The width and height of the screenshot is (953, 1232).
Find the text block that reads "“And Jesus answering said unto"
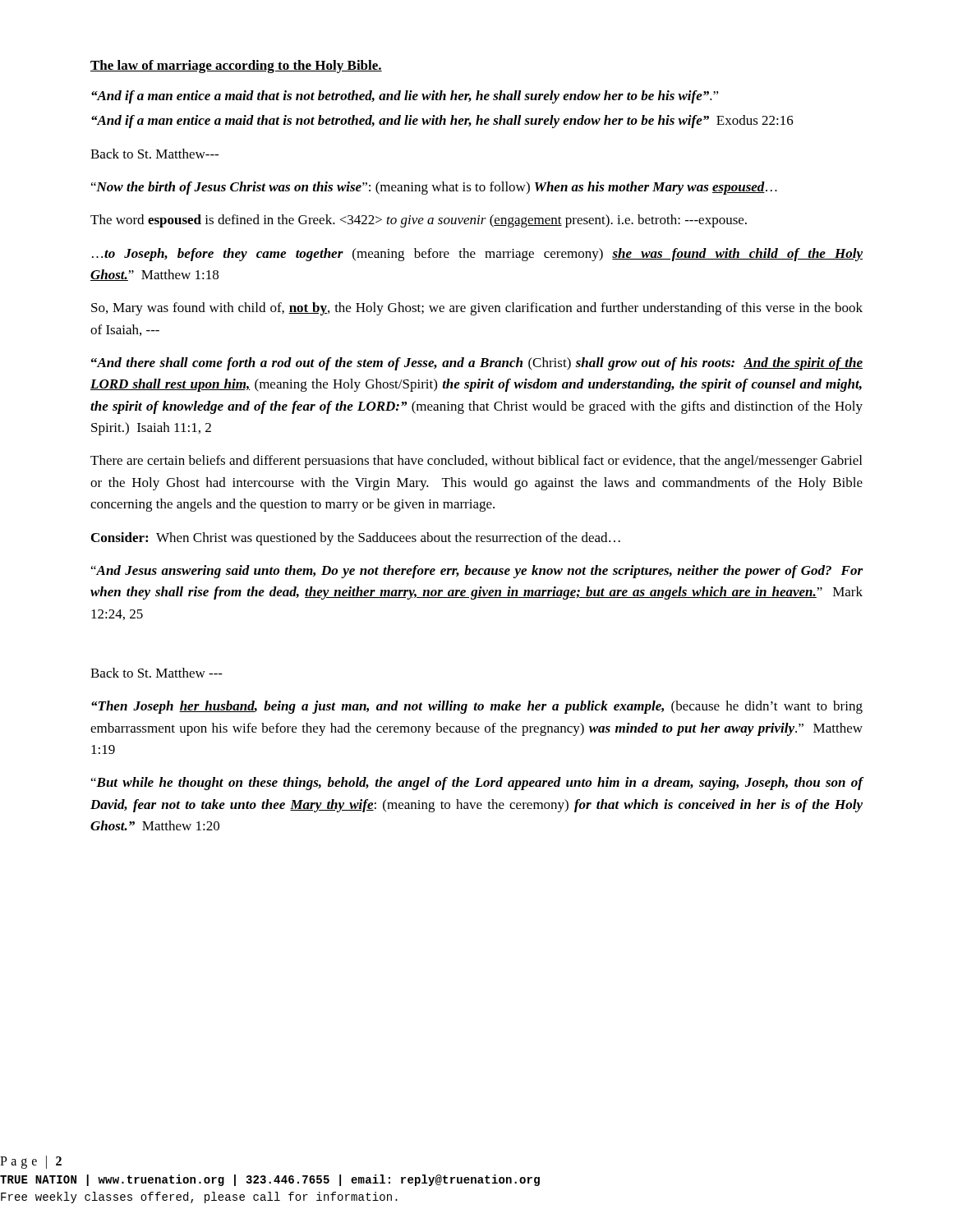476,592
